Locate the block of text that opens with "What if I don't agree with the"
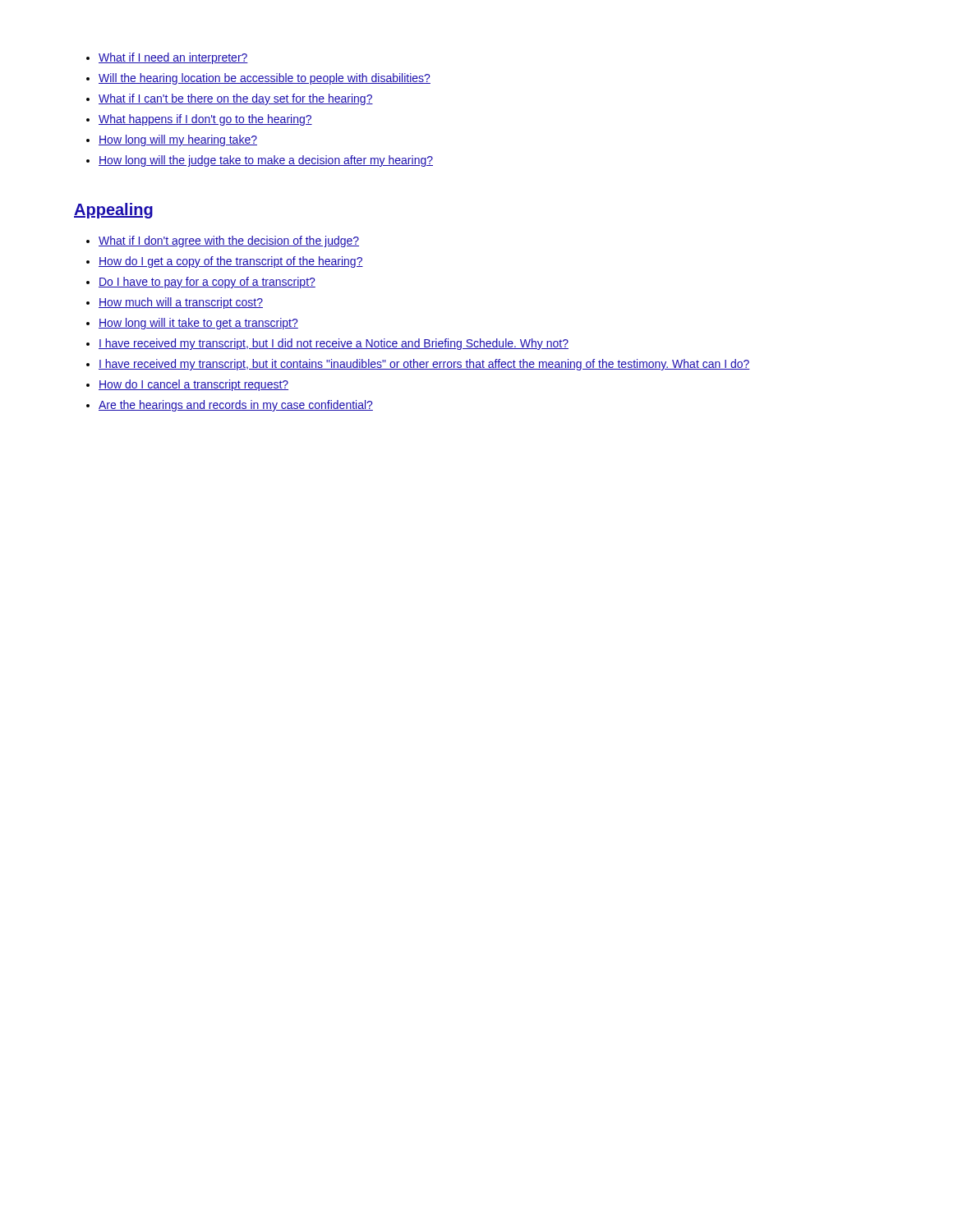Image resolution: width=953 pixels, height=1232 pixels. (229, 241)
